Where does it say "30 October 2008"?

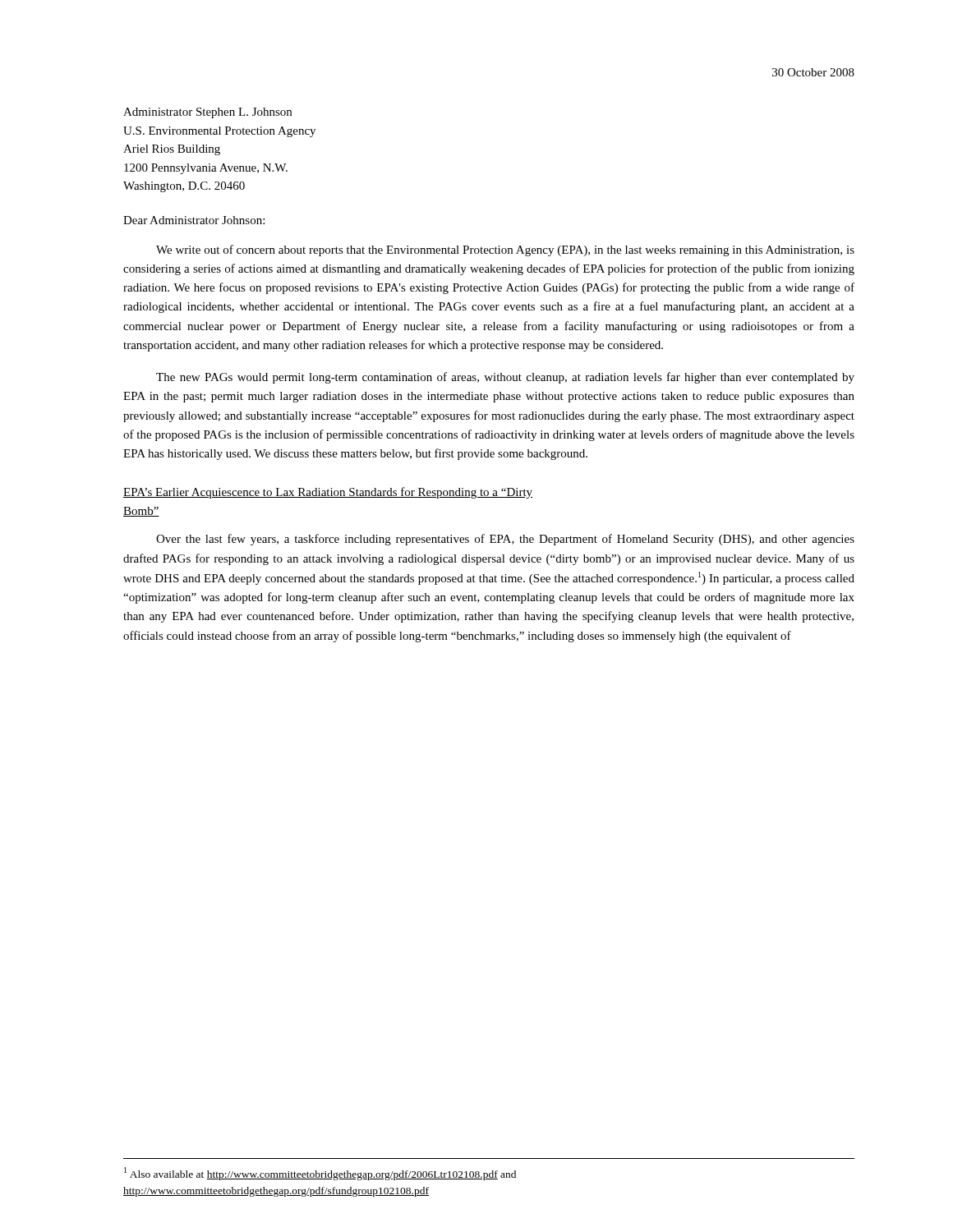pyautogui.click(x=813, y=72)
